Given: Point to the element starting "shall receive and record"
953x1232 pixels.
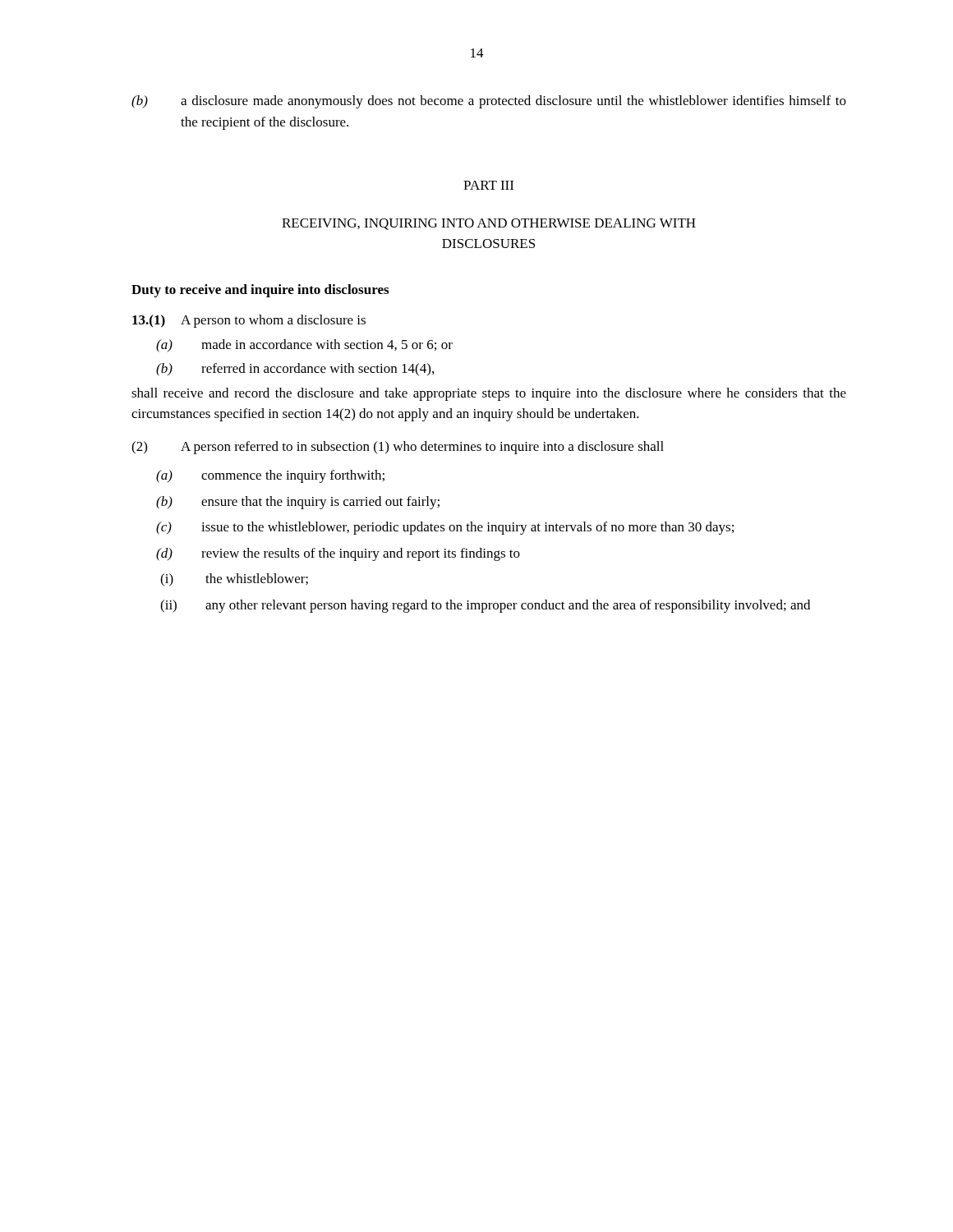Looking at the screenshot, I should 489,403.
